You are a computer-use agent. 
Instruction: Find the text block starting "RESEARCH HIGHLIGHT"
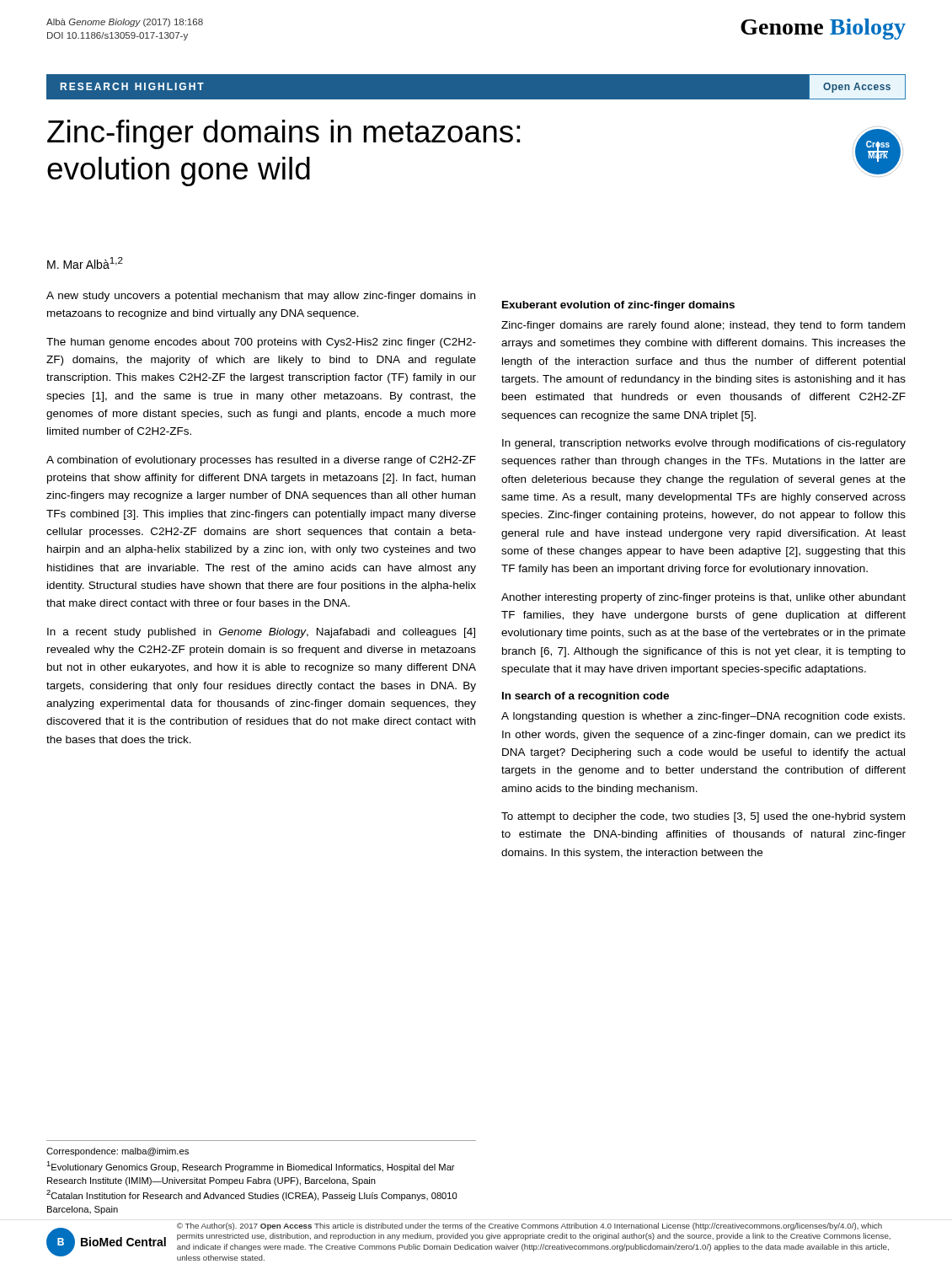[x=133, y=87]
